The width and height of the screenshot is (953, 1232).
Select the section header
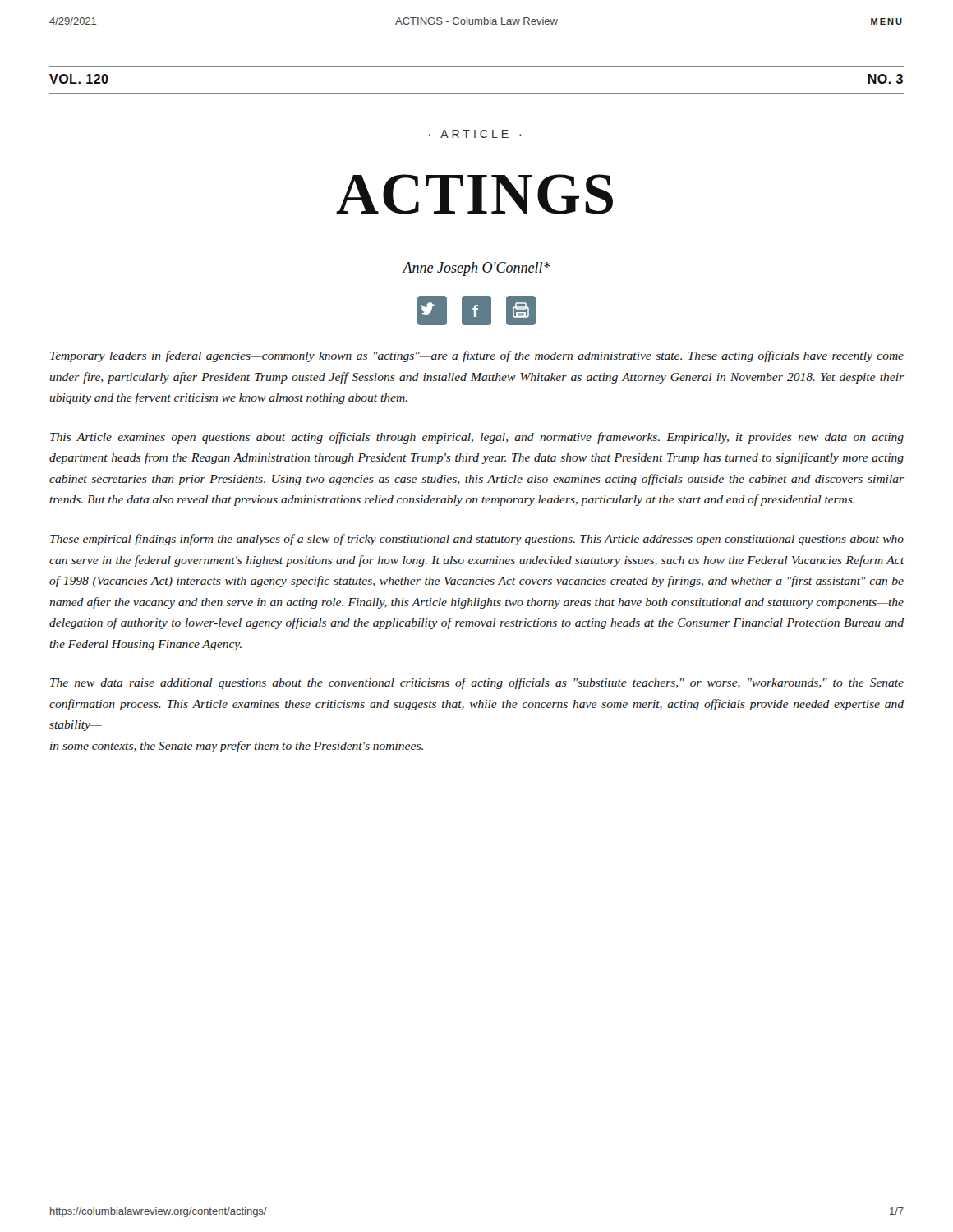[x=476, y=80]
